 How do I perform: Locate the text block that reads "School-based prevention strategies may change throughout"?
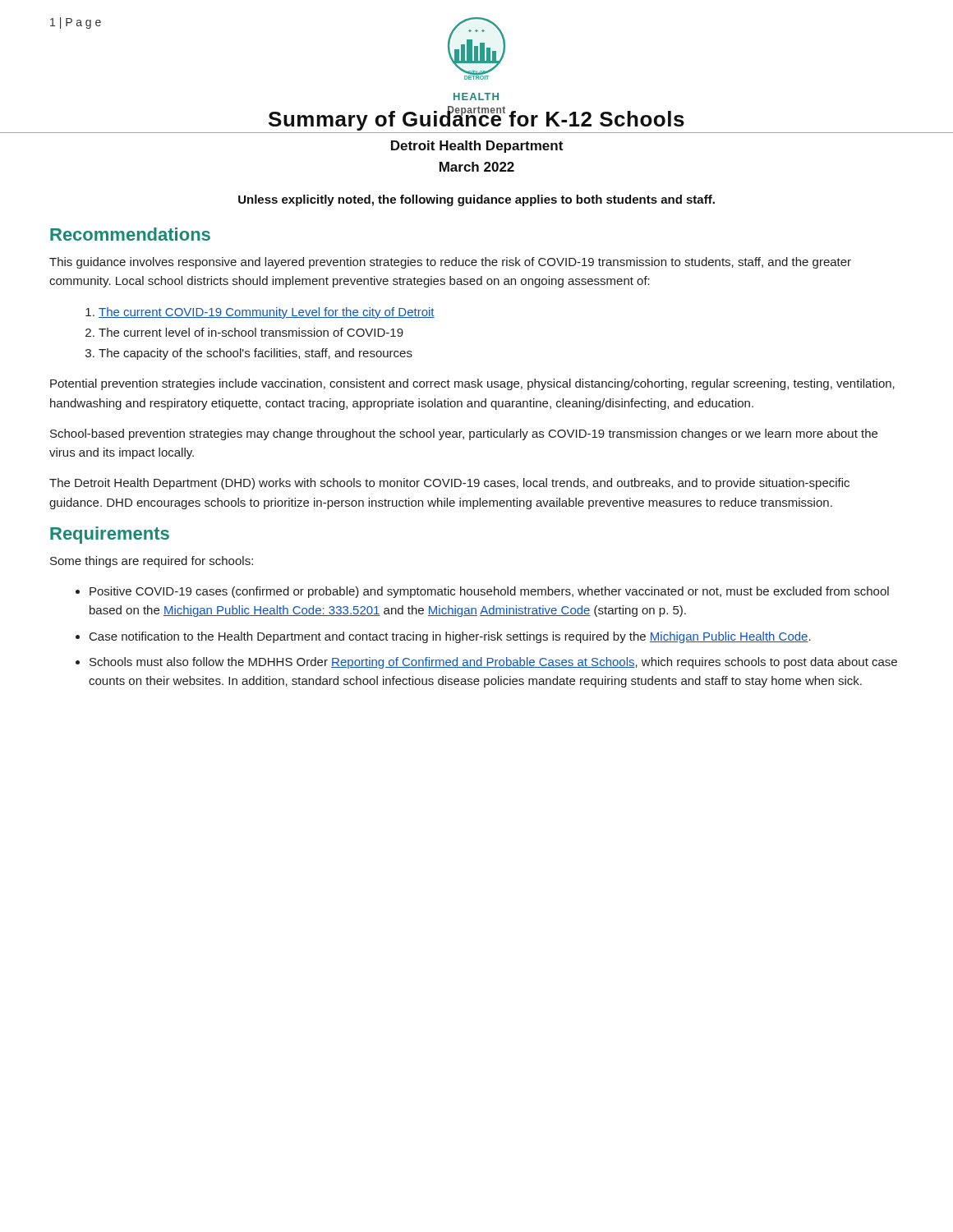pyautogui.click(x=464, y=443)
